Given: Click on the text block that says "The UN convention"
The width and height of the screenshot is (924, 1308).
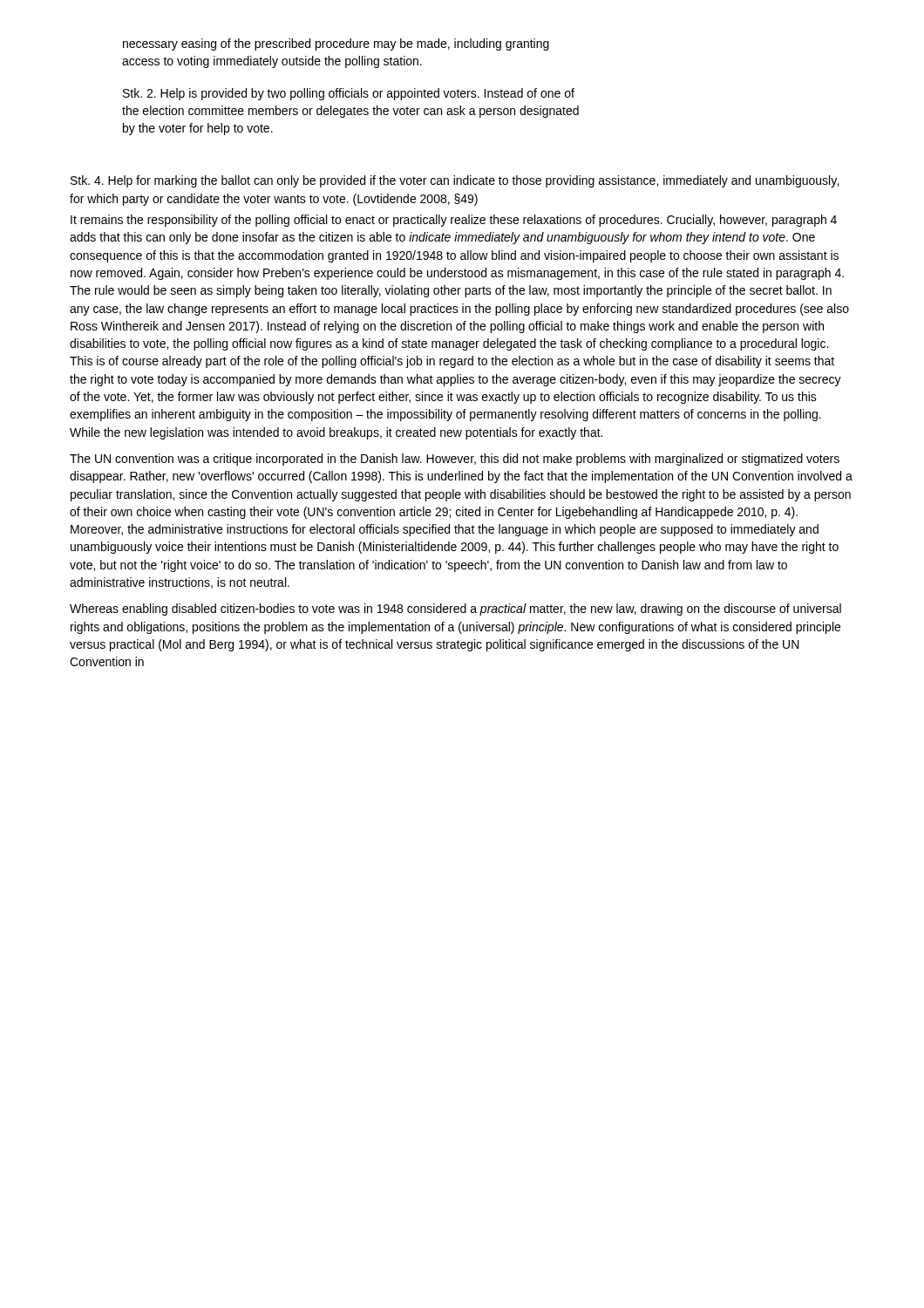Looking at the screenshot, I should 461,521.
